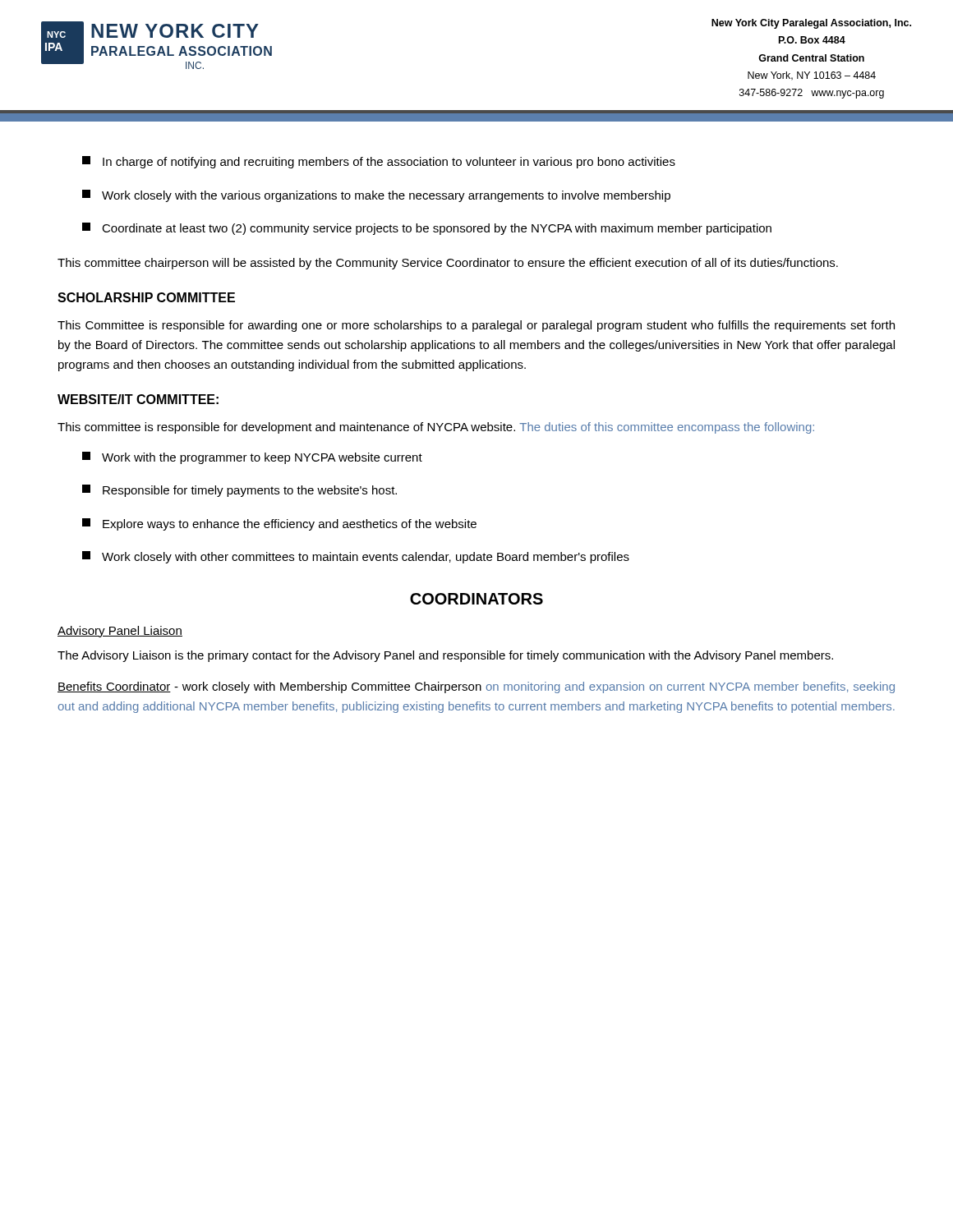Select the title
This screenshot has width=953, height=1232.
[476, 599]
